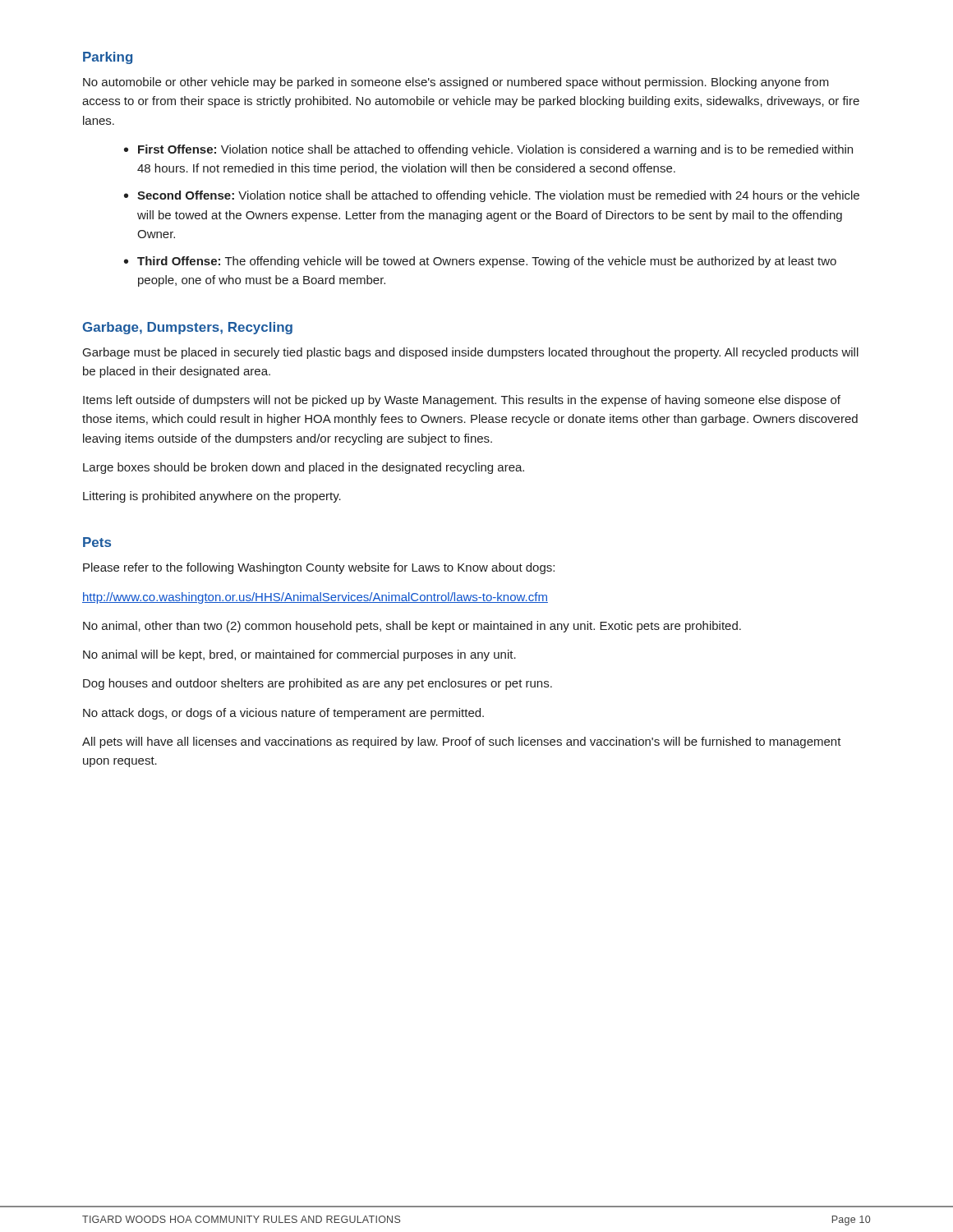Find the list item with the text "• Second Offense:"
This screenshot has height=1232, width=953.
click(497, 214)
